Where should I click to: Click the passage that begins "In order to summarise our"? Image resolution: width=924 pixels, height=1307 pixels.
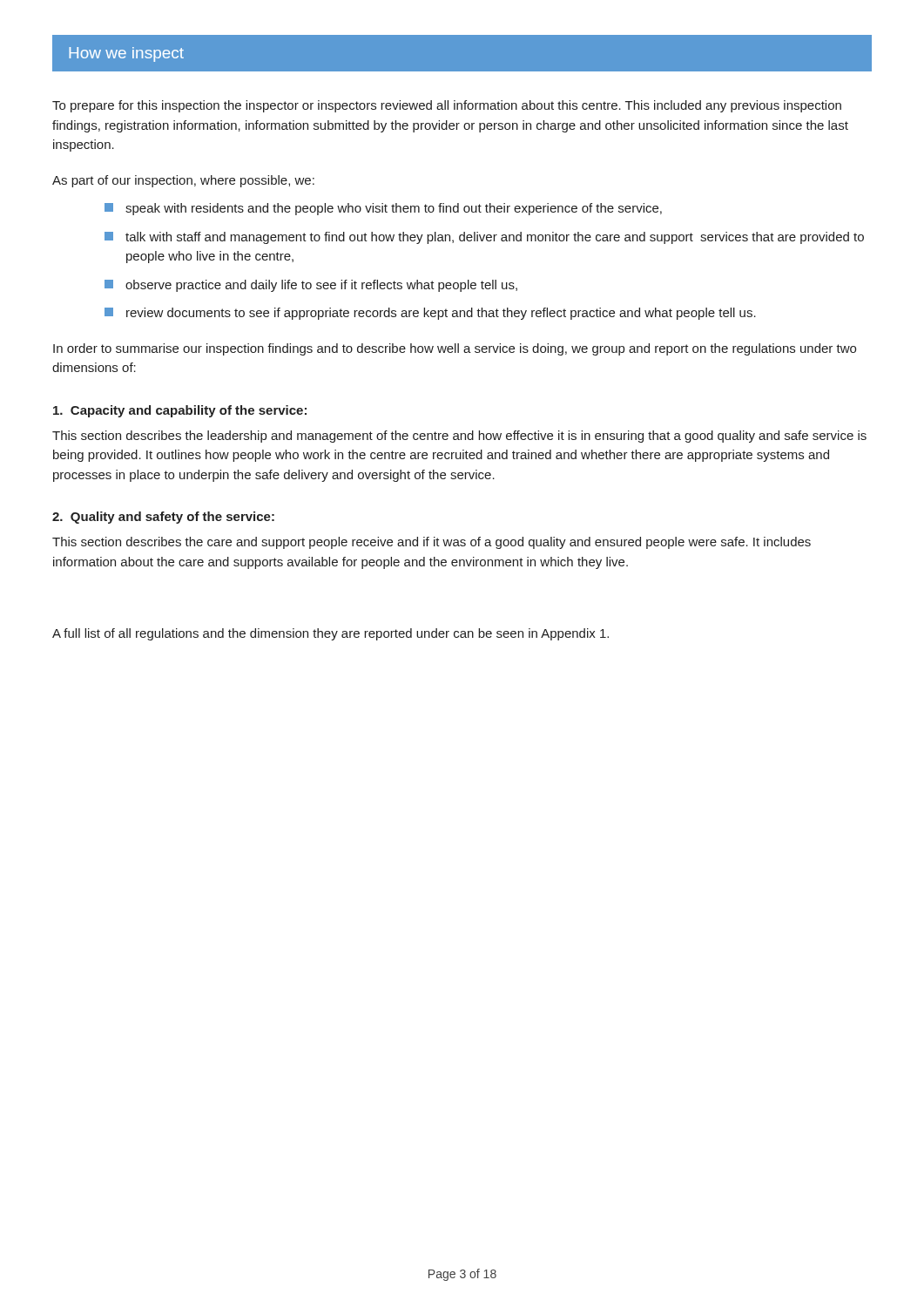[455, 357]
